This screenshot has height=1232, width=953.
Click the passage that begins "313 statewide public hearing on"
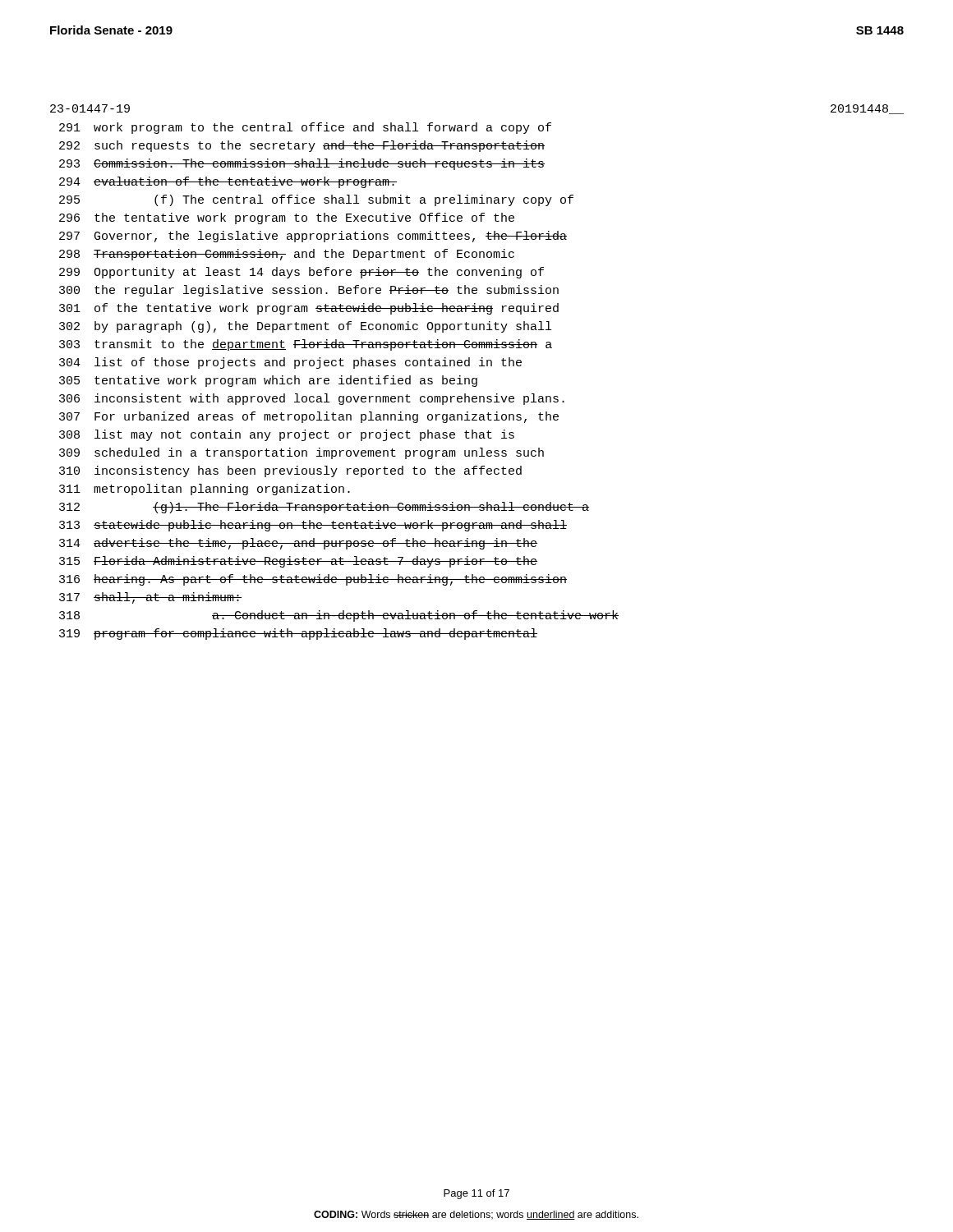point(476,526)
